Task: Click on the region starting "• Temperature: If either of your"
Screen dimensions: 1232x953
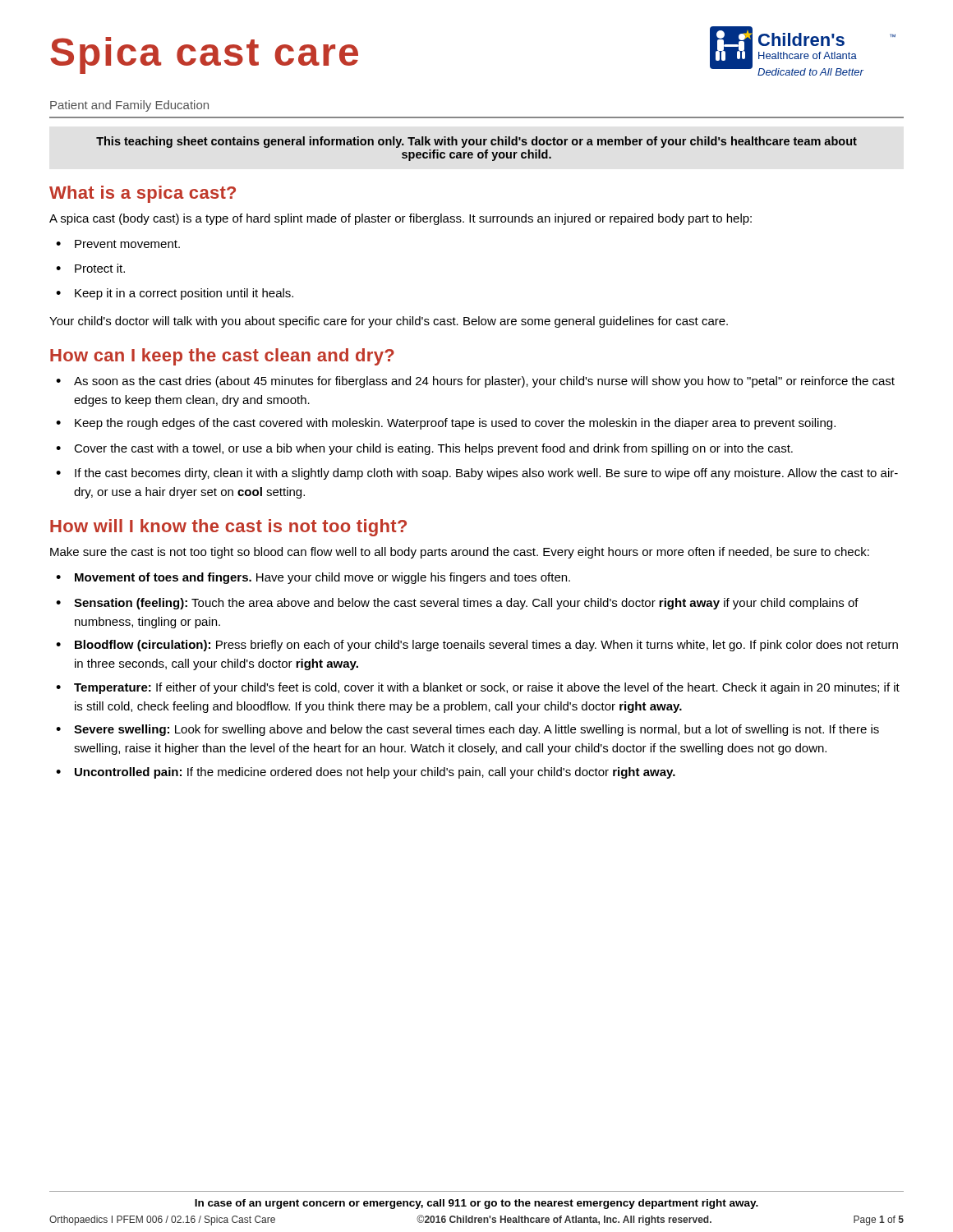Action: pos(476,696)
